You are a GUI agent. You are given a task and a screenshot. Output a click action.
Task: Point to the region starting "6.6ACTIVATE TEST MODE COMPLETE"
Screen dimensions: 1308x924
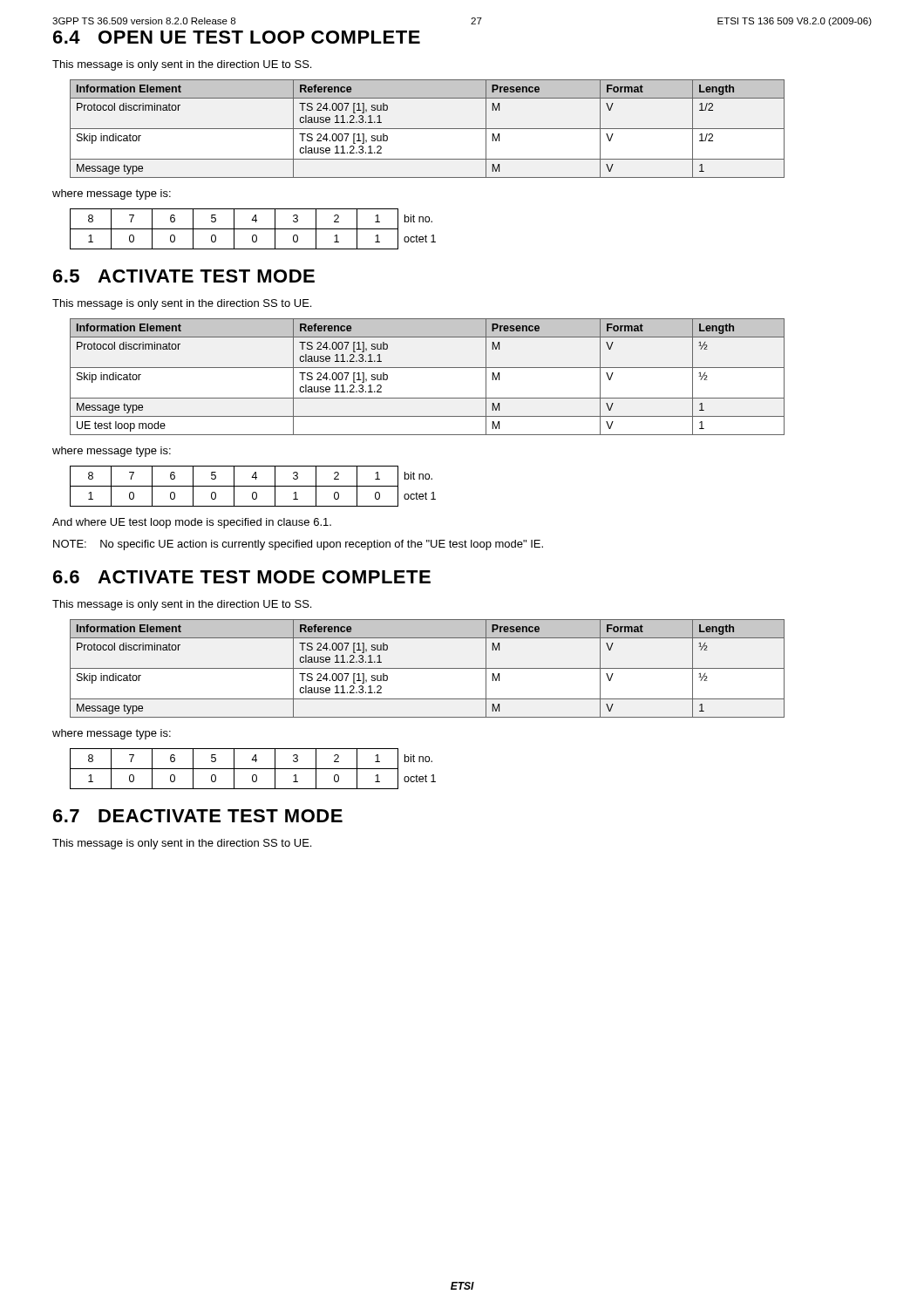coord(242,577)
